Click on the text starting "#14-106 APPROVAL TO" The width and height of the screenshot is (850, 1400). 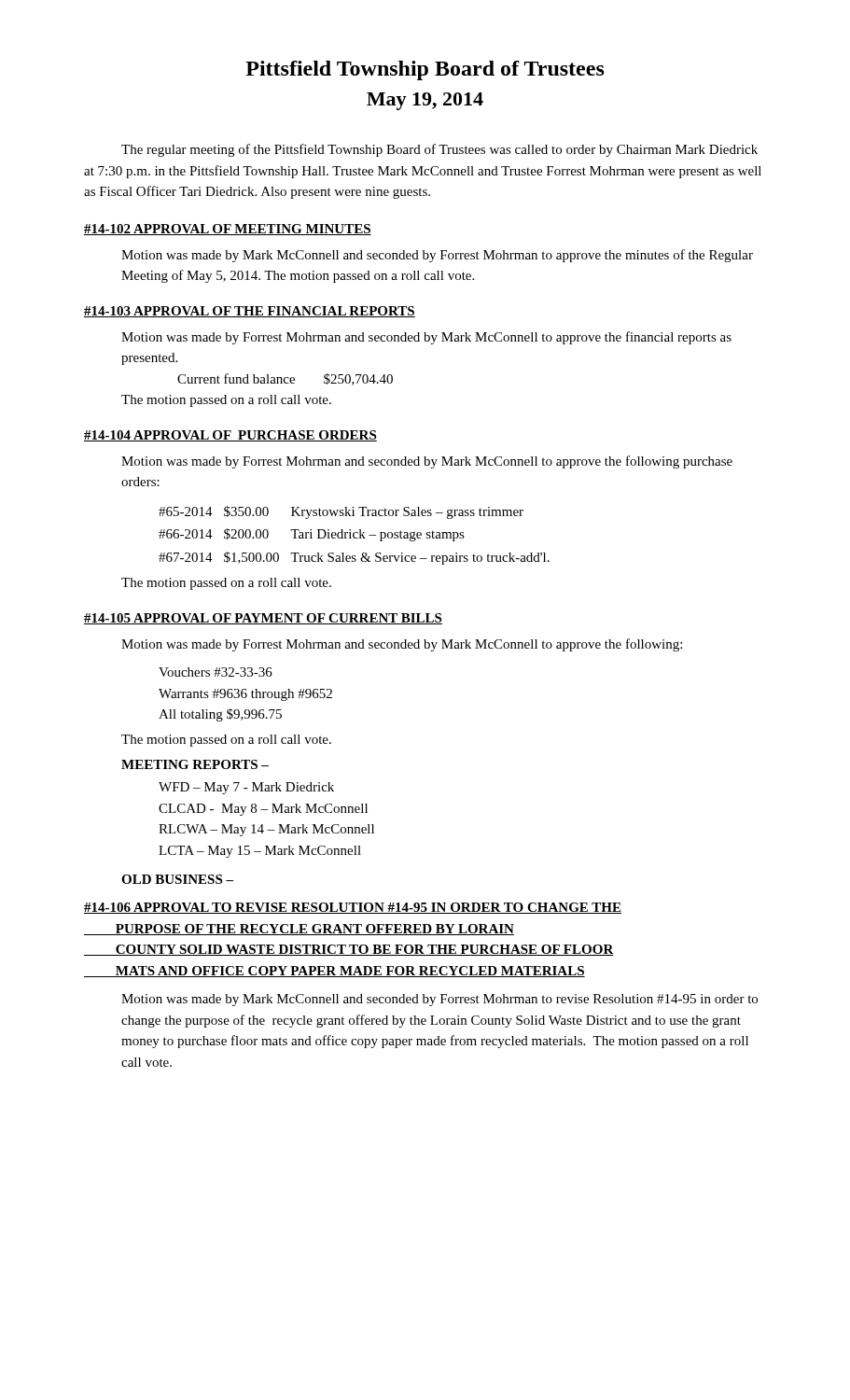[353, 939]
